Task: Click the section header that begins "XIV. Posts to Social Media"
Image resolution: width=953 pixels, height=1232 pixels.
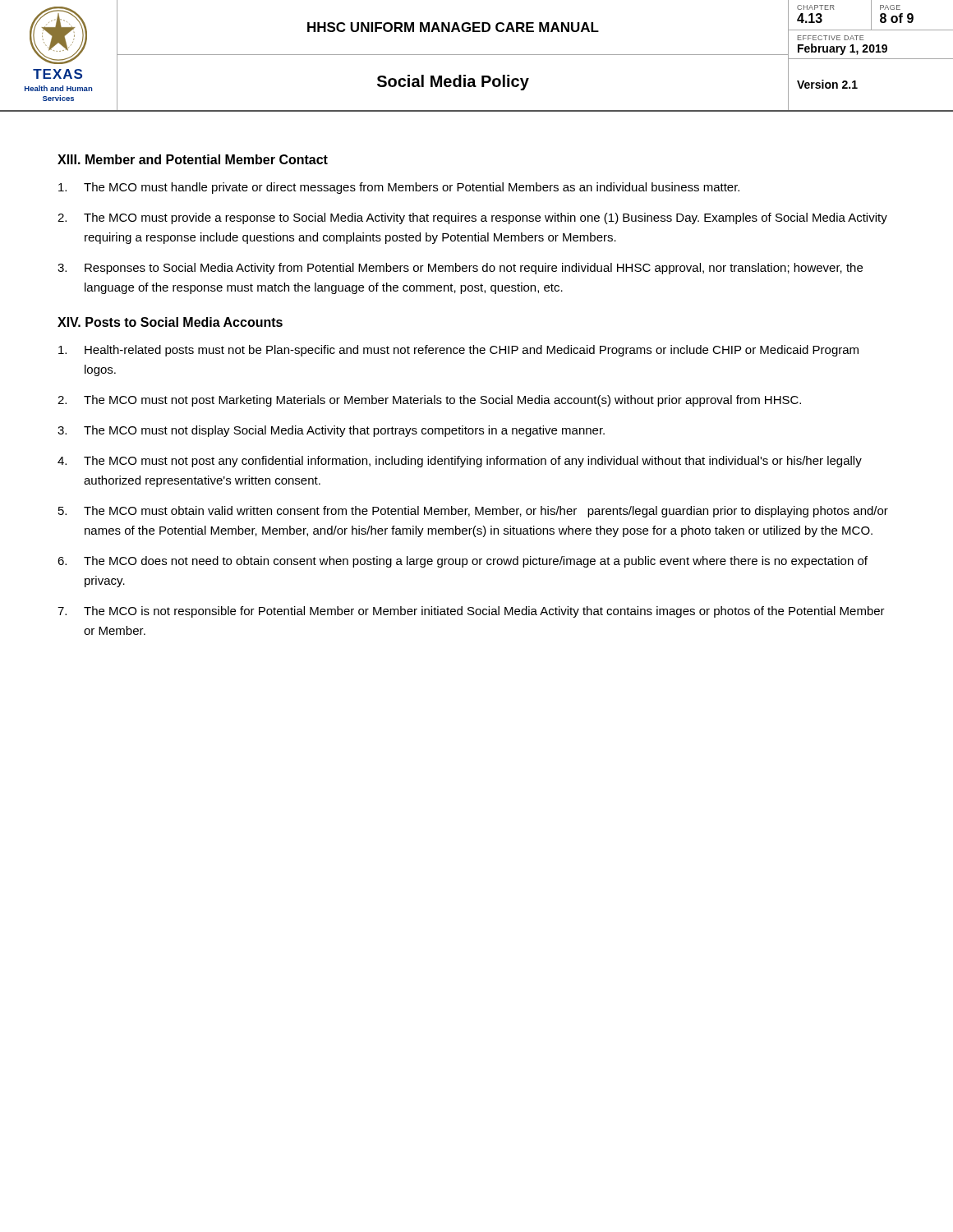Action: coord(170,322)
